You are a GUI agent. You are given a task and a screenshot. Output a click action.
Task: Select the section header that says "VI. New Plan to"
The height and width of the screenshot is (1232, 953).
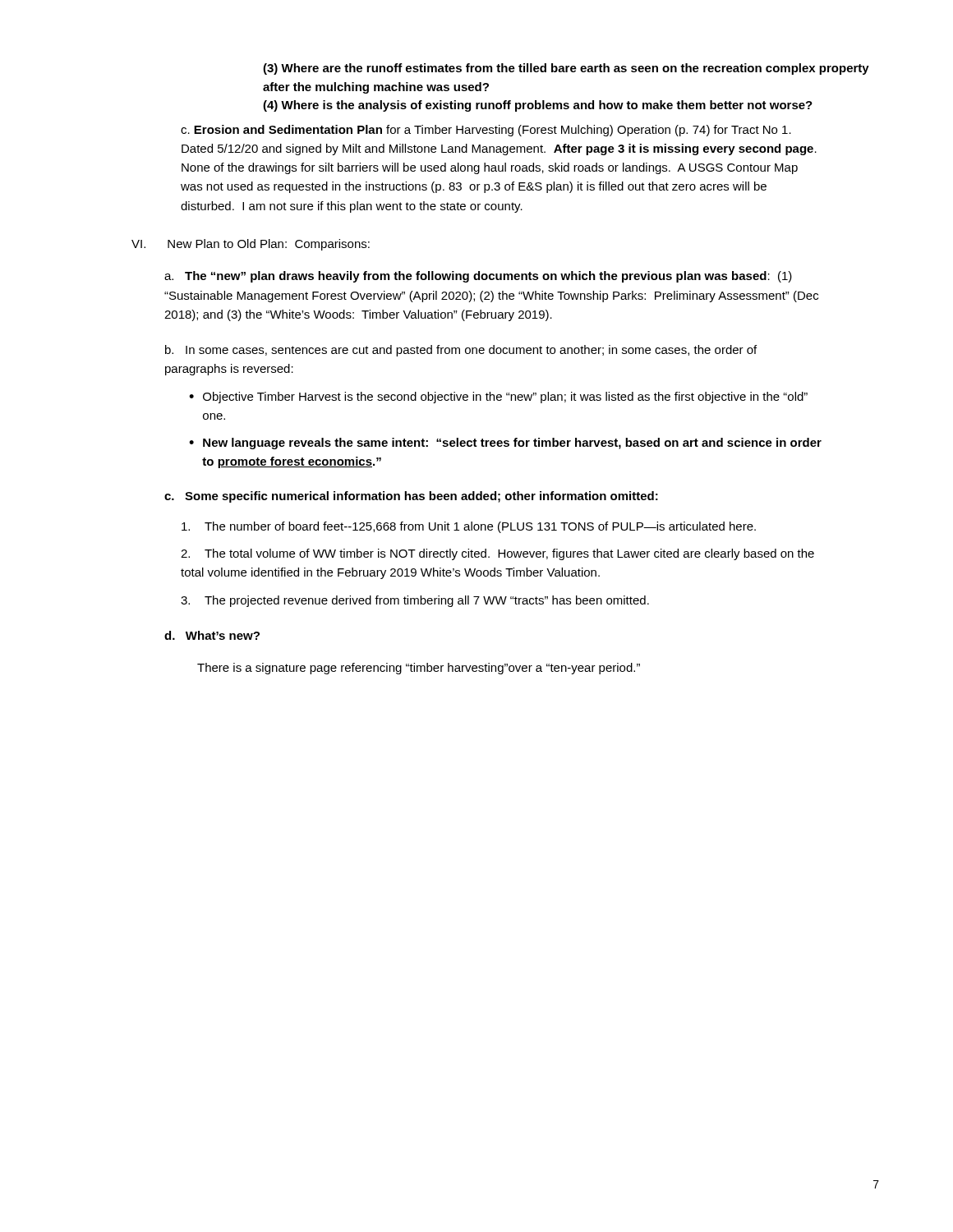[251, 243]
